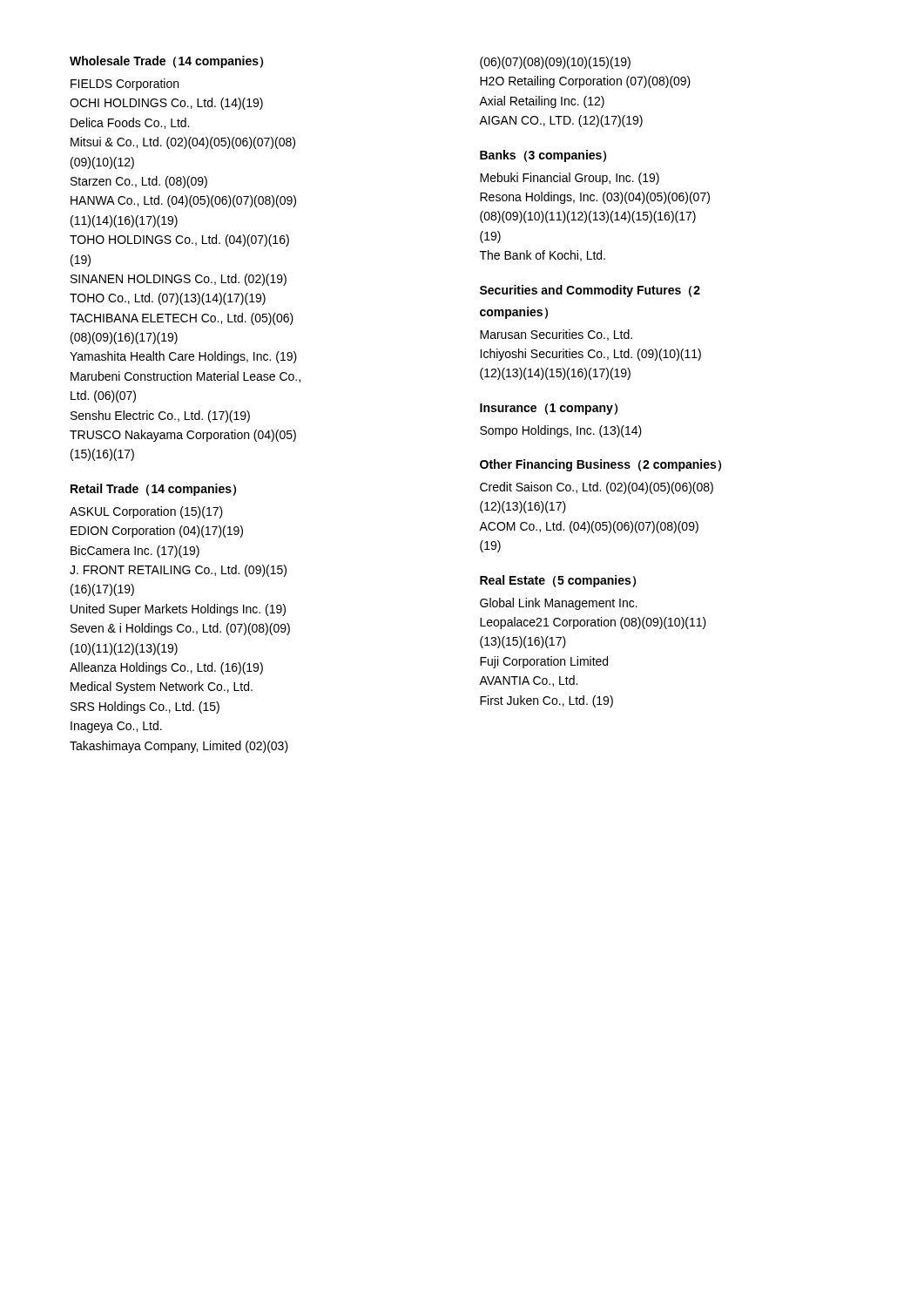The image size is (924, 1307).
Task: Click on the list item with the text "Inageya Co., Ltd."
Action: (x=116, y=726)
